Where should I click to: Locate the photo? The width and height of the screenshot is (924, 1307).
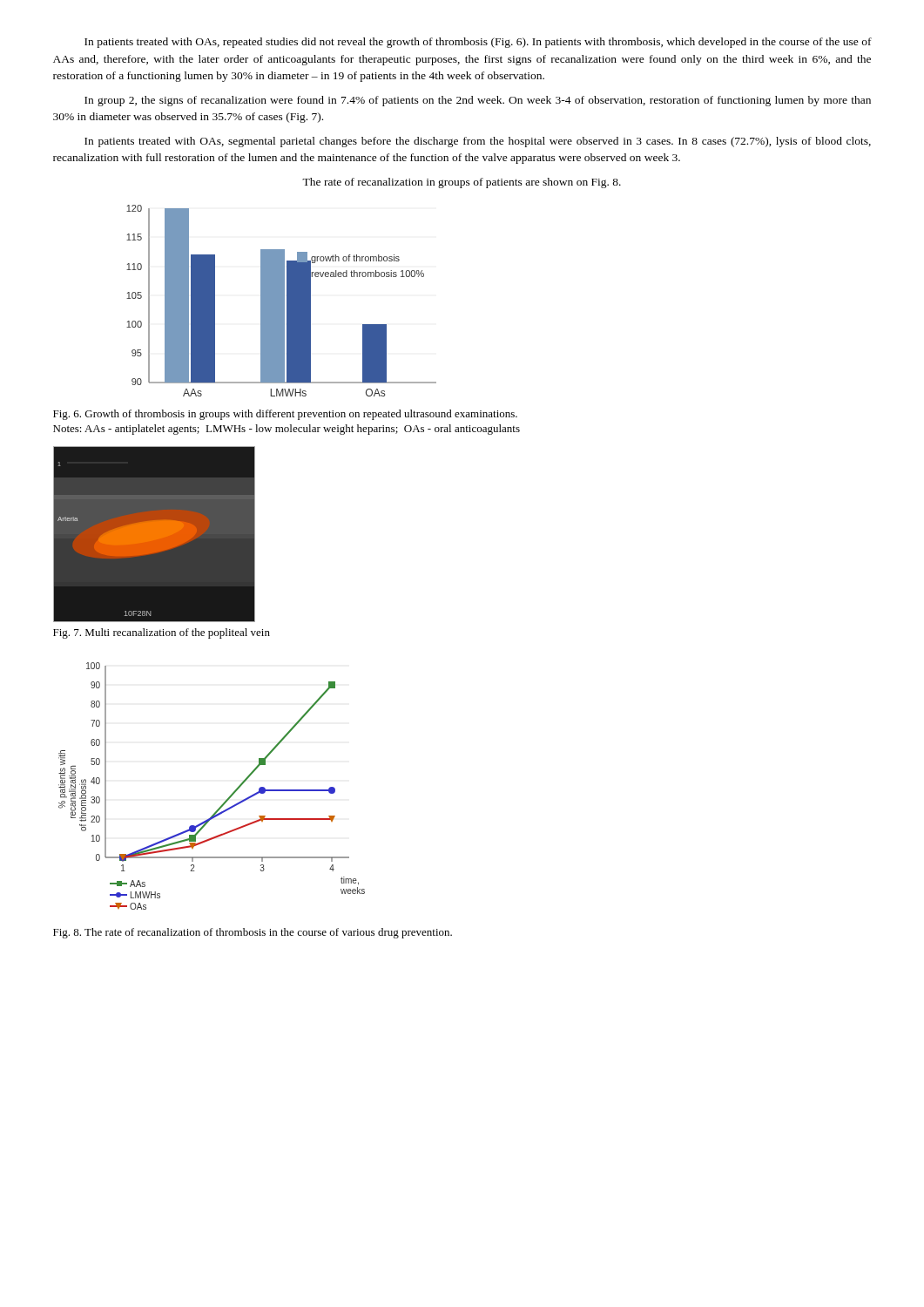point(154,534)
